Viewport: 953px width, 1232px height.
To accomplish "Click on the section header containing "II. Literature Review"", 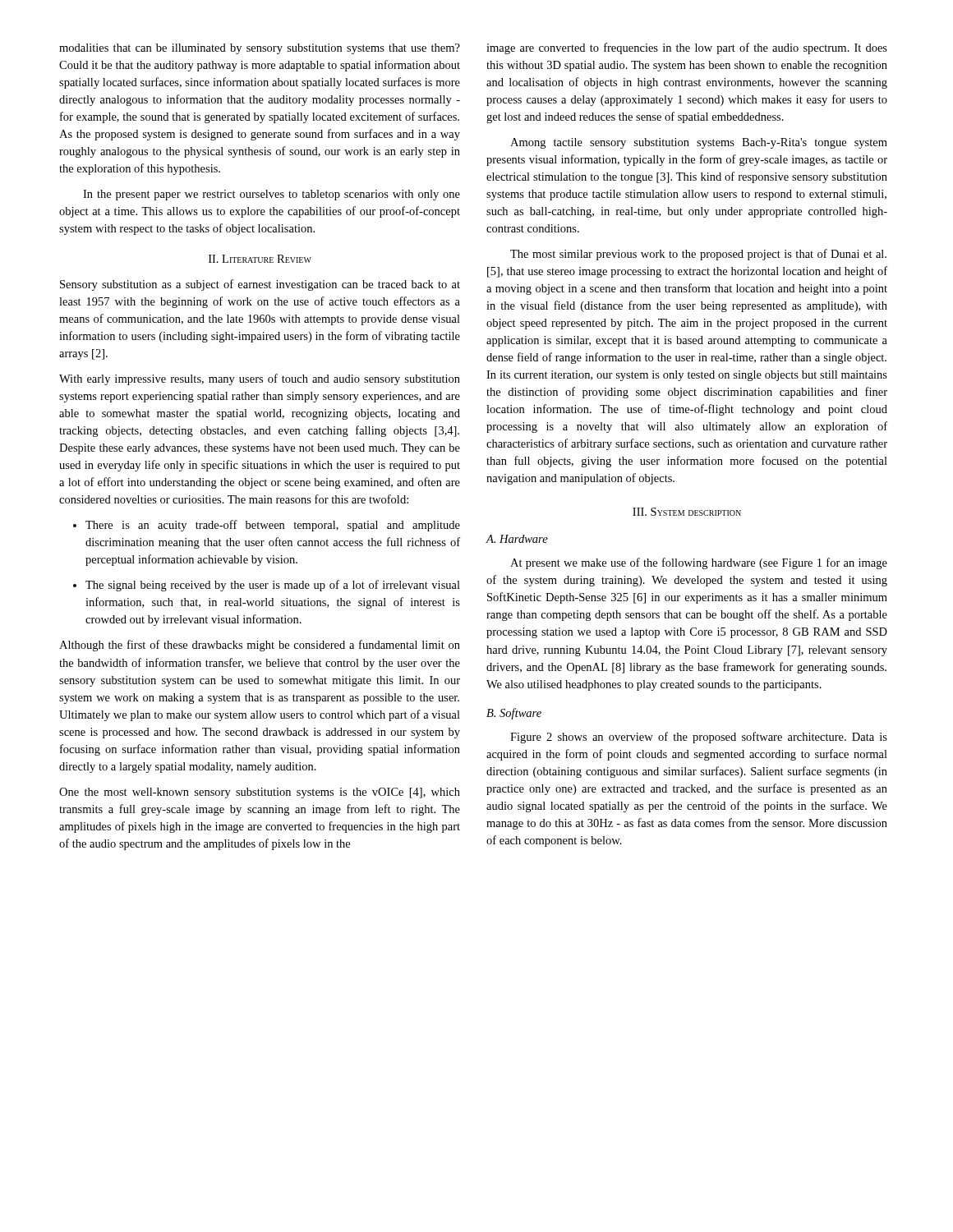I will 260,259.
